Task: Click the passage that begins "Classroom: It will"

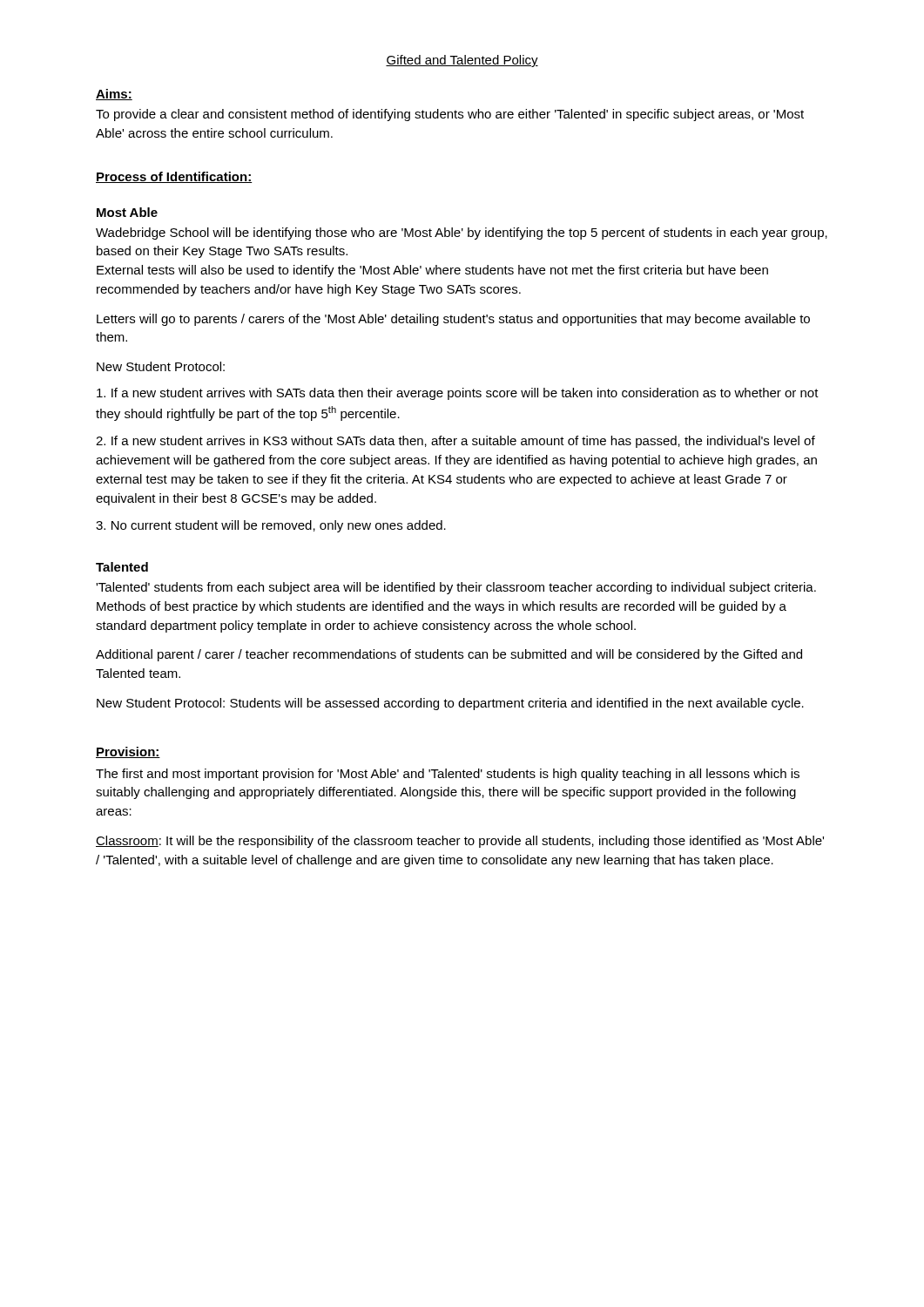Action: 460,850
